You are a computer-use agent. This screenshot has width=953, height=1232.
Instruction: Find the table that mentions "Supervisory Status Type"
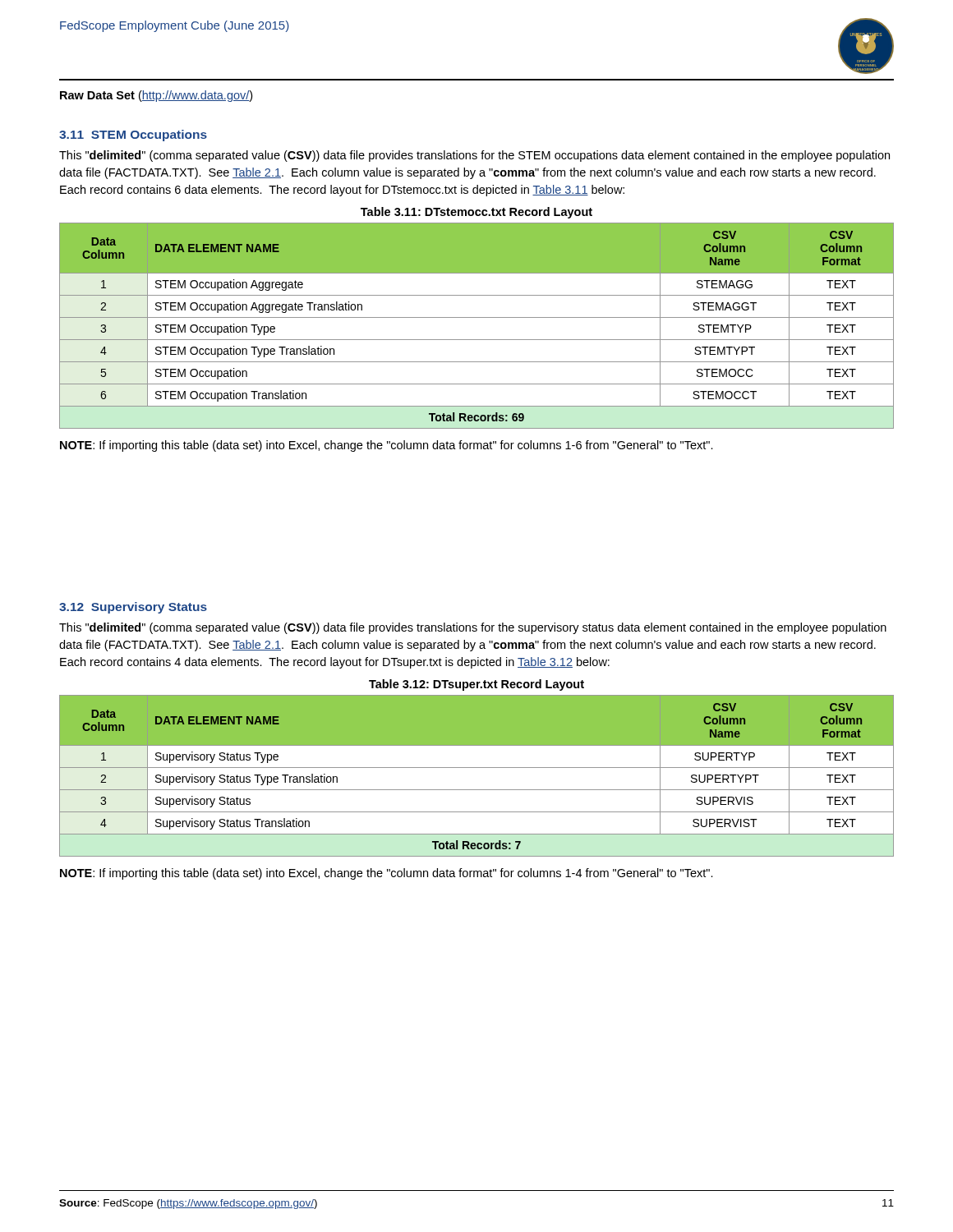(476, 776)
